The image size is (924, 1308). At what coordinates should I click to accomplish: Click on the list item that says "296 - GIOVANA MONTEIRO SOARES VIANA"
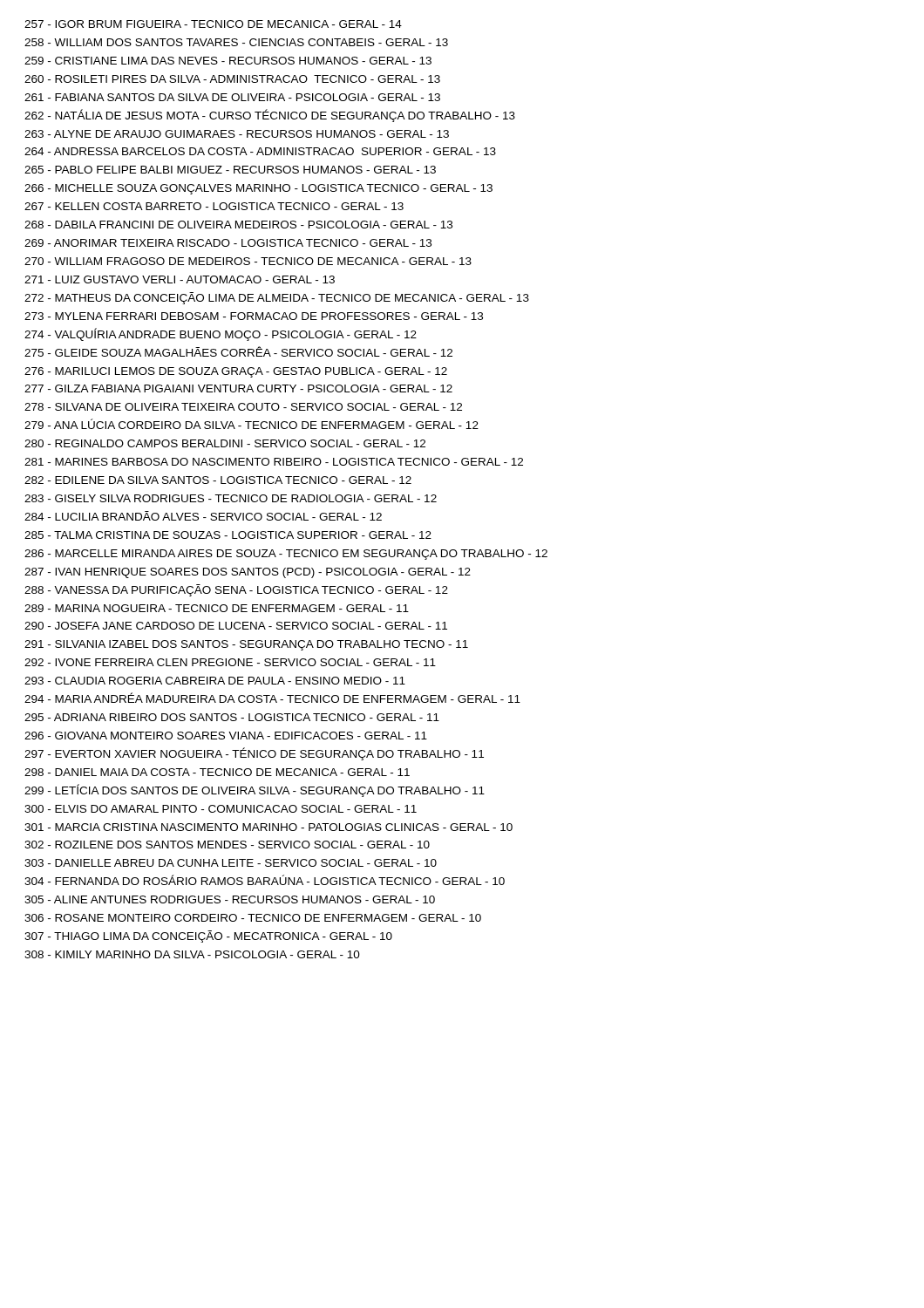click(226, 735)
